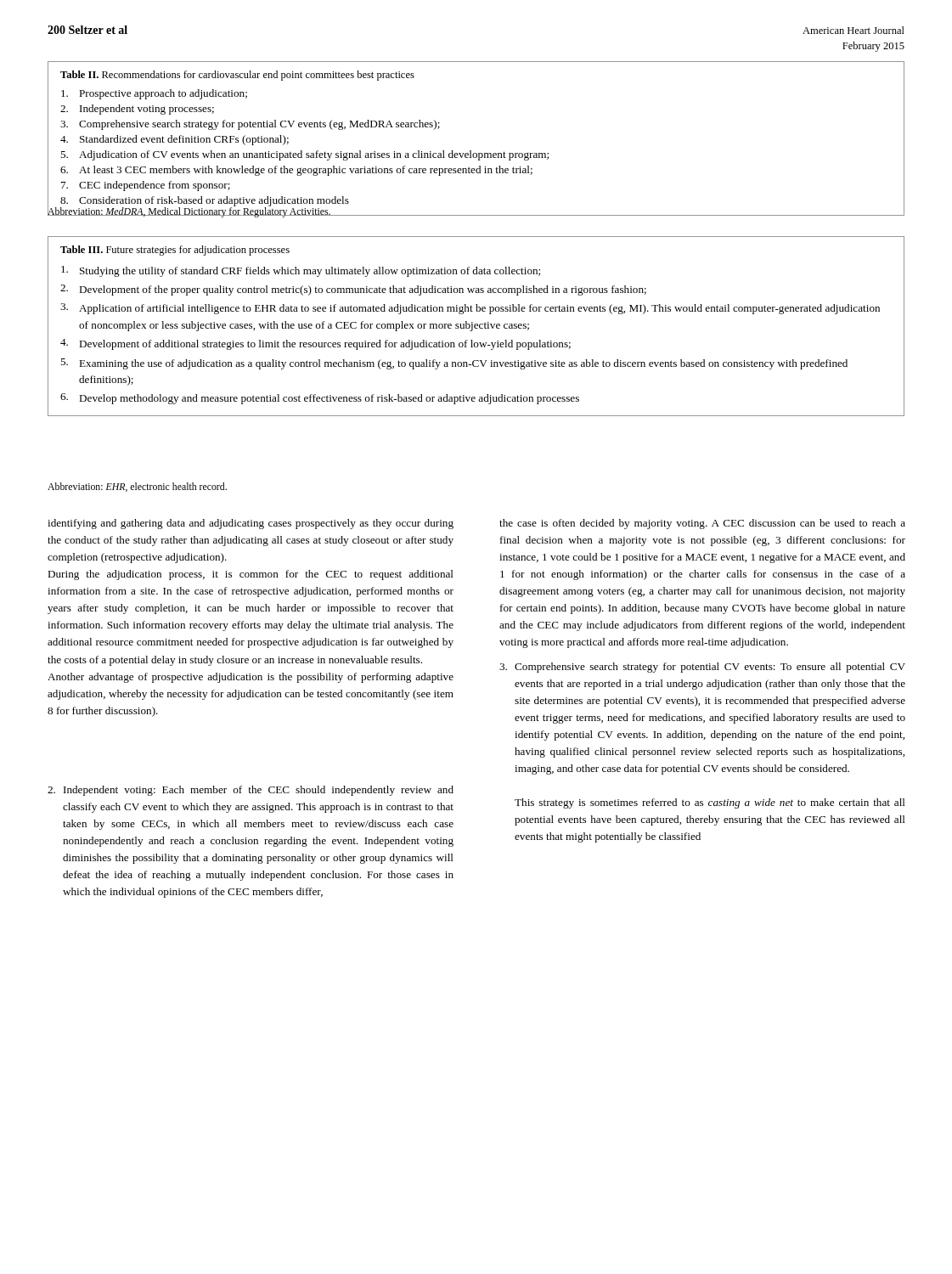The height and width of the screenshot is (1274, 952).
Task: Click on the text block that reads "Independent voting: Each member of the CEC"
Action: (251, 841)
